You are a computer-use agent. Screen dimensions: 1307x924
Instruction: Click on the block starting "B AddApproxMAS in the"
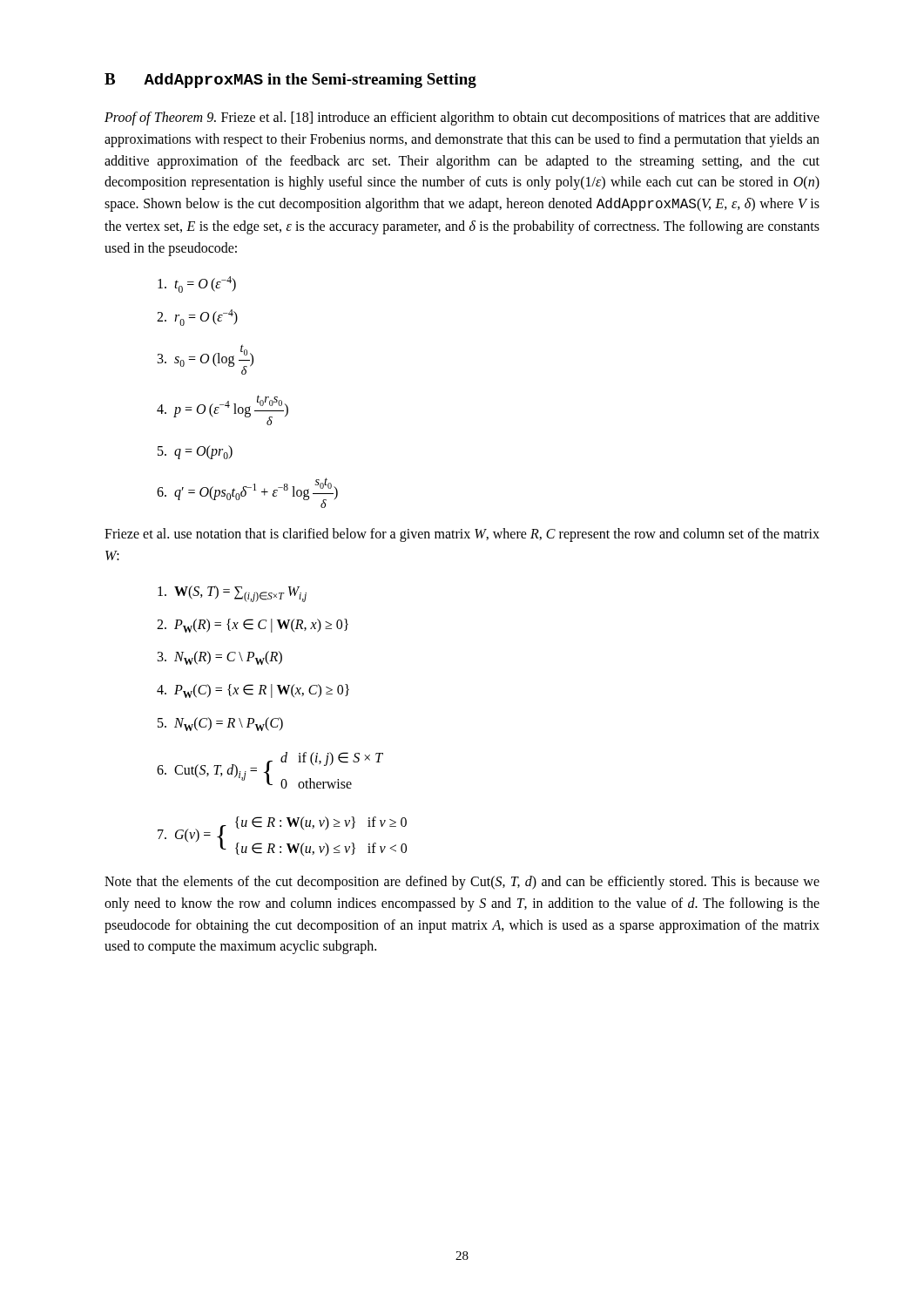[x=290, y=80]
